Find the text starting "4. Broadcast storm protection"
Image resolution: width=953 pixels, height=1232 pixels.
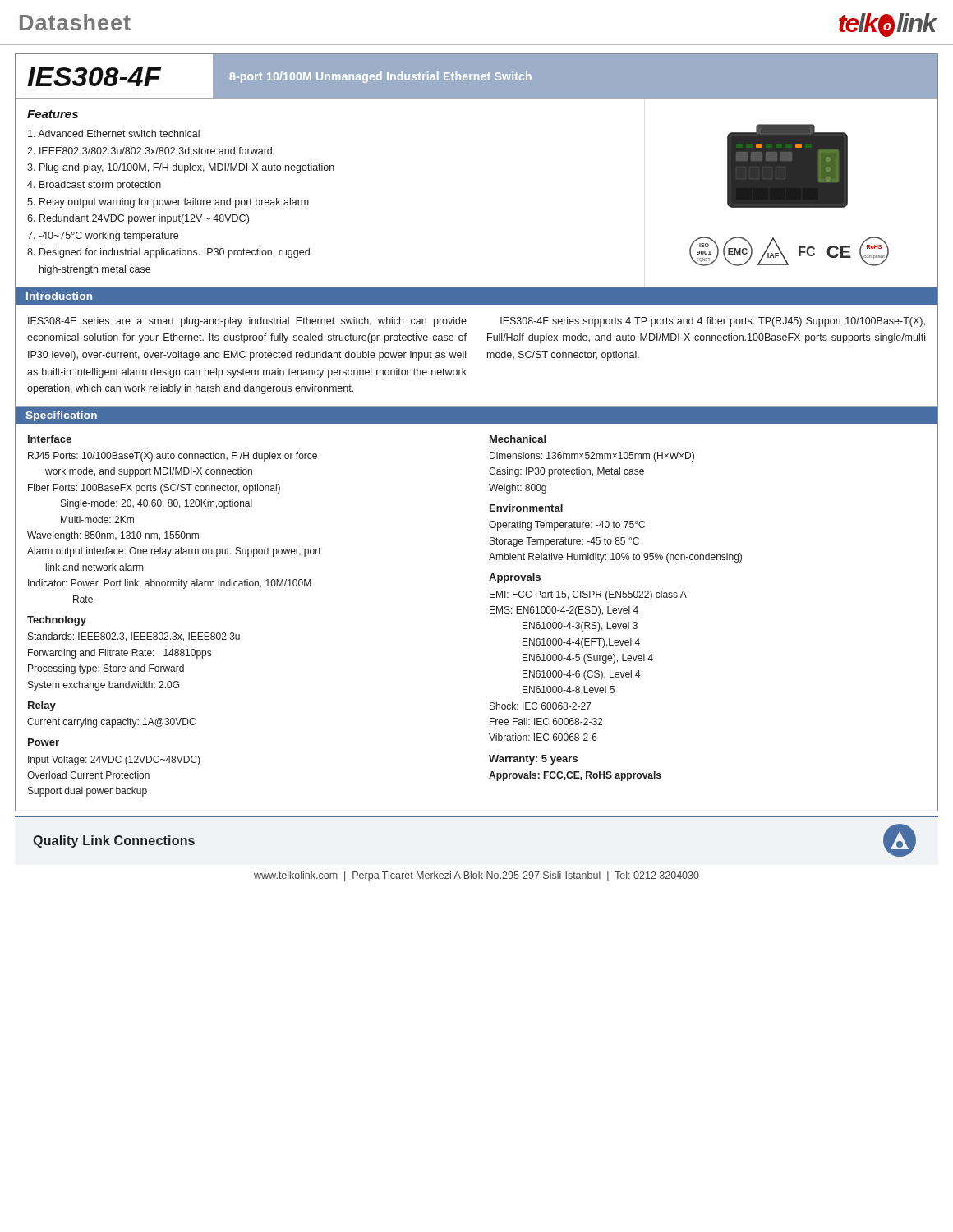(94, 185)
